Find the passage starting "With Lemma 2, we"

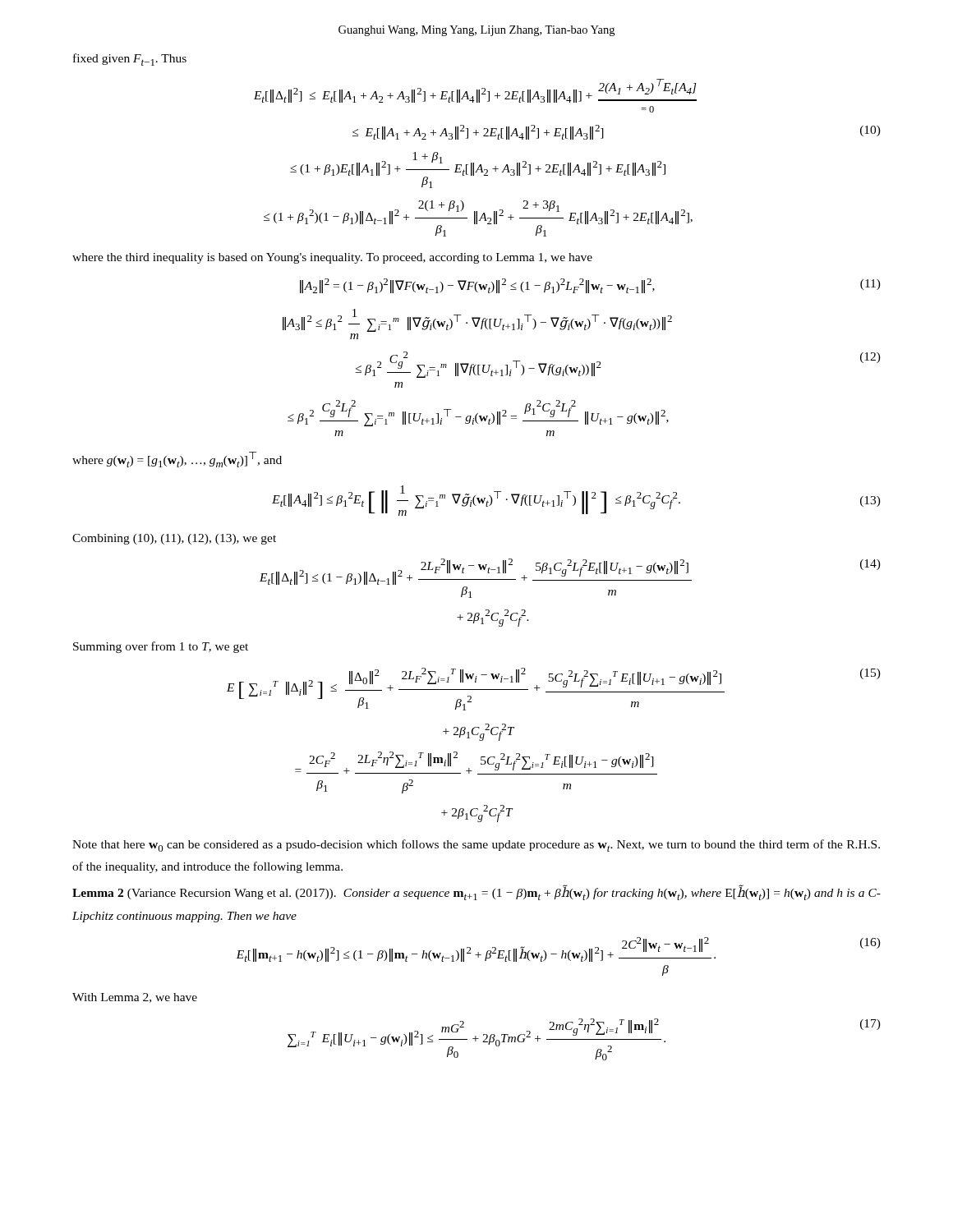tap(135, 997)
